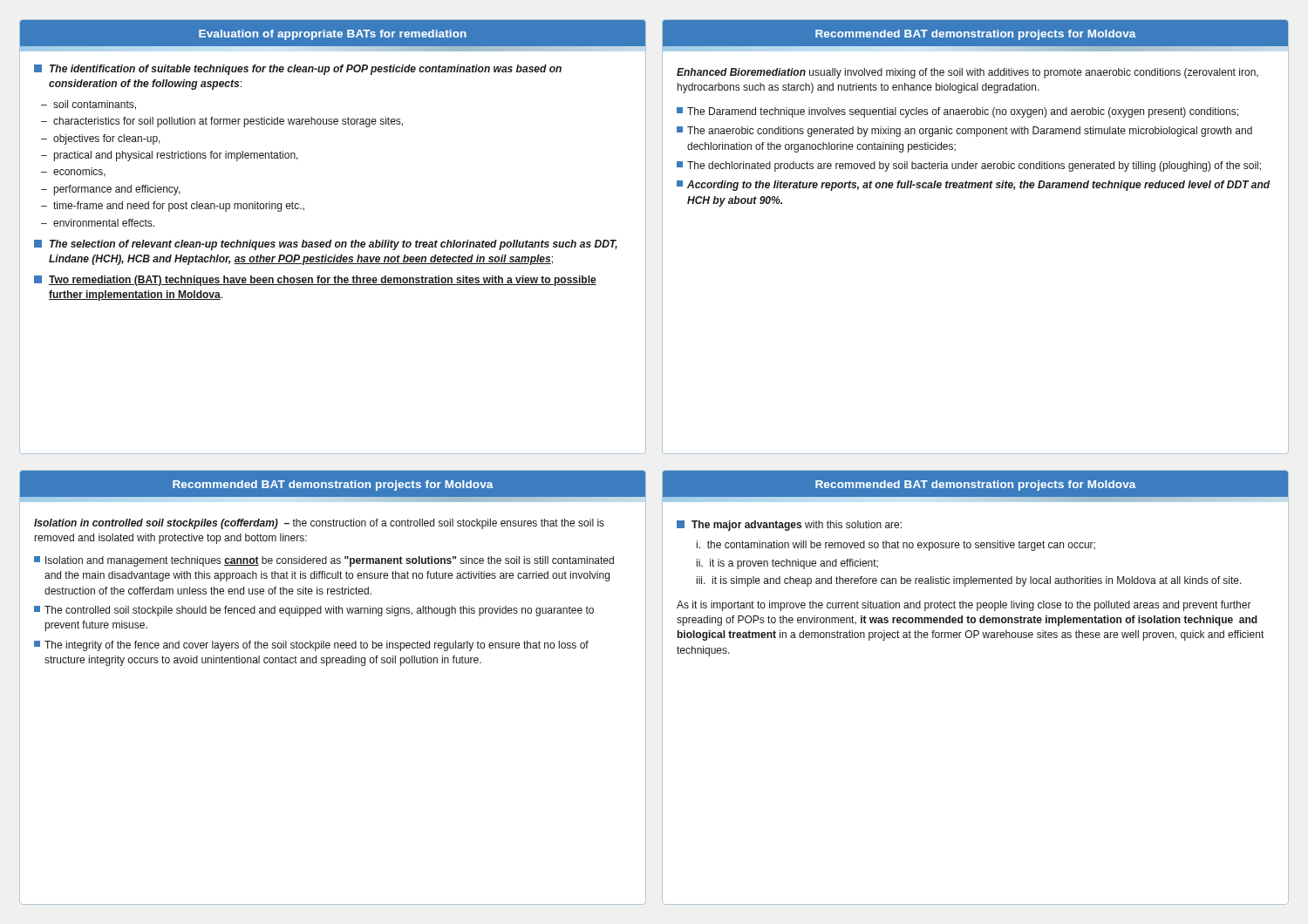The width and height of the screenshot is (1308, 924).
Task: Find the element starting "The dechlorinated products are removed by soil"
Action: 969,166
